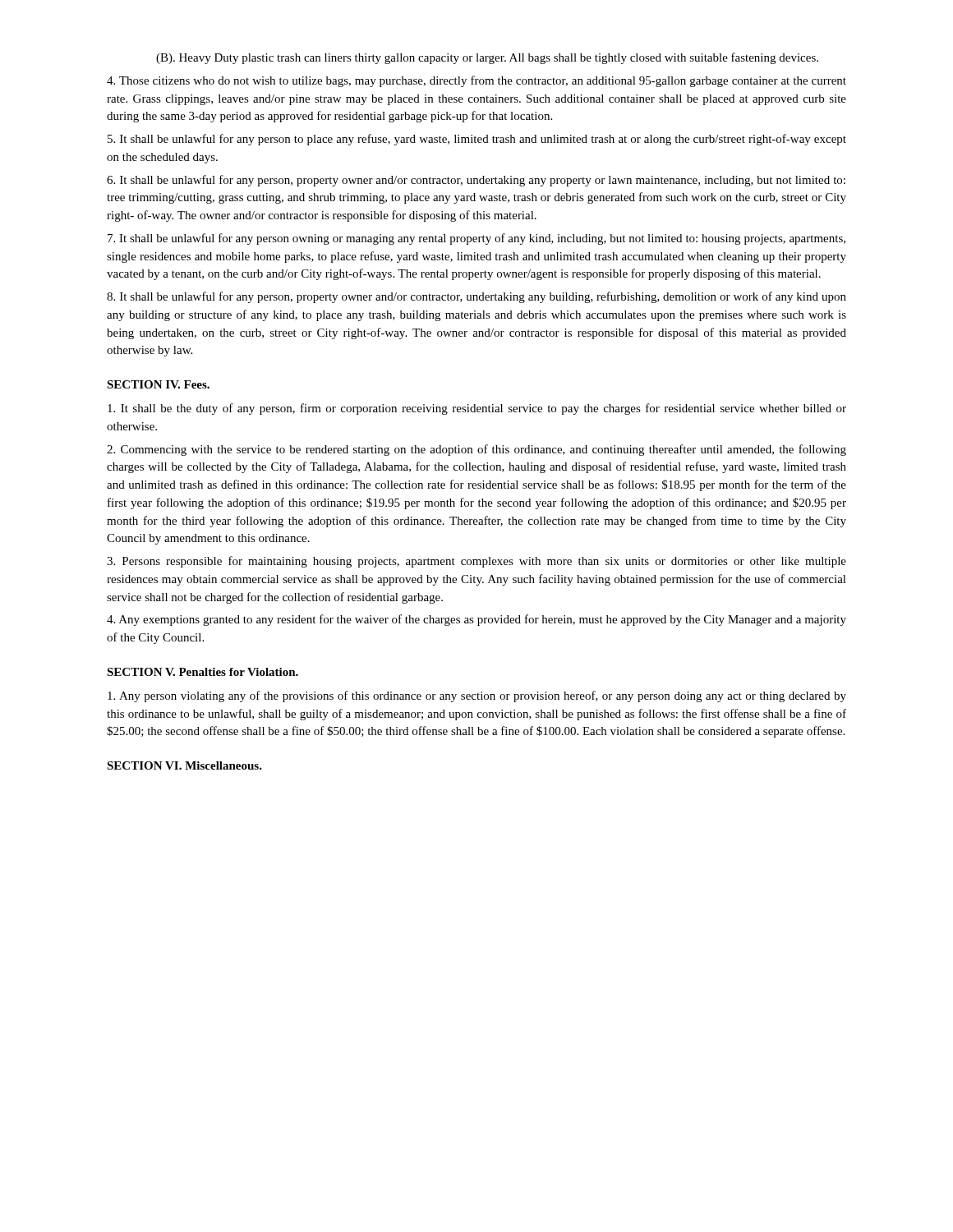Locate the text block that reads "It shall be the duty of any person,"

click(476, 417)
